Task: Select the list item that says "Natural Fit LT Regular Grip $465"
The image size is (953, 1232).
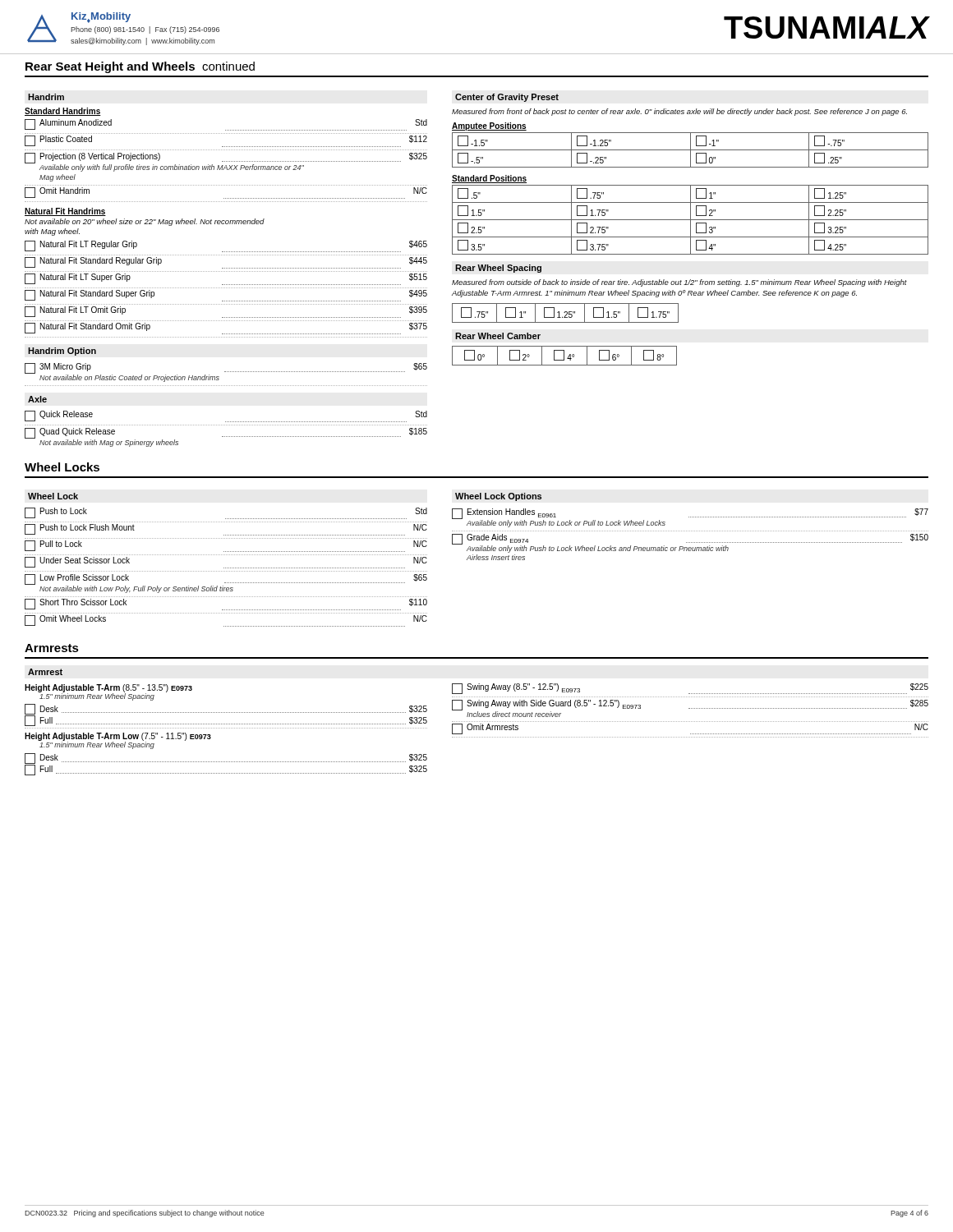Action: [x=226, y=246]
